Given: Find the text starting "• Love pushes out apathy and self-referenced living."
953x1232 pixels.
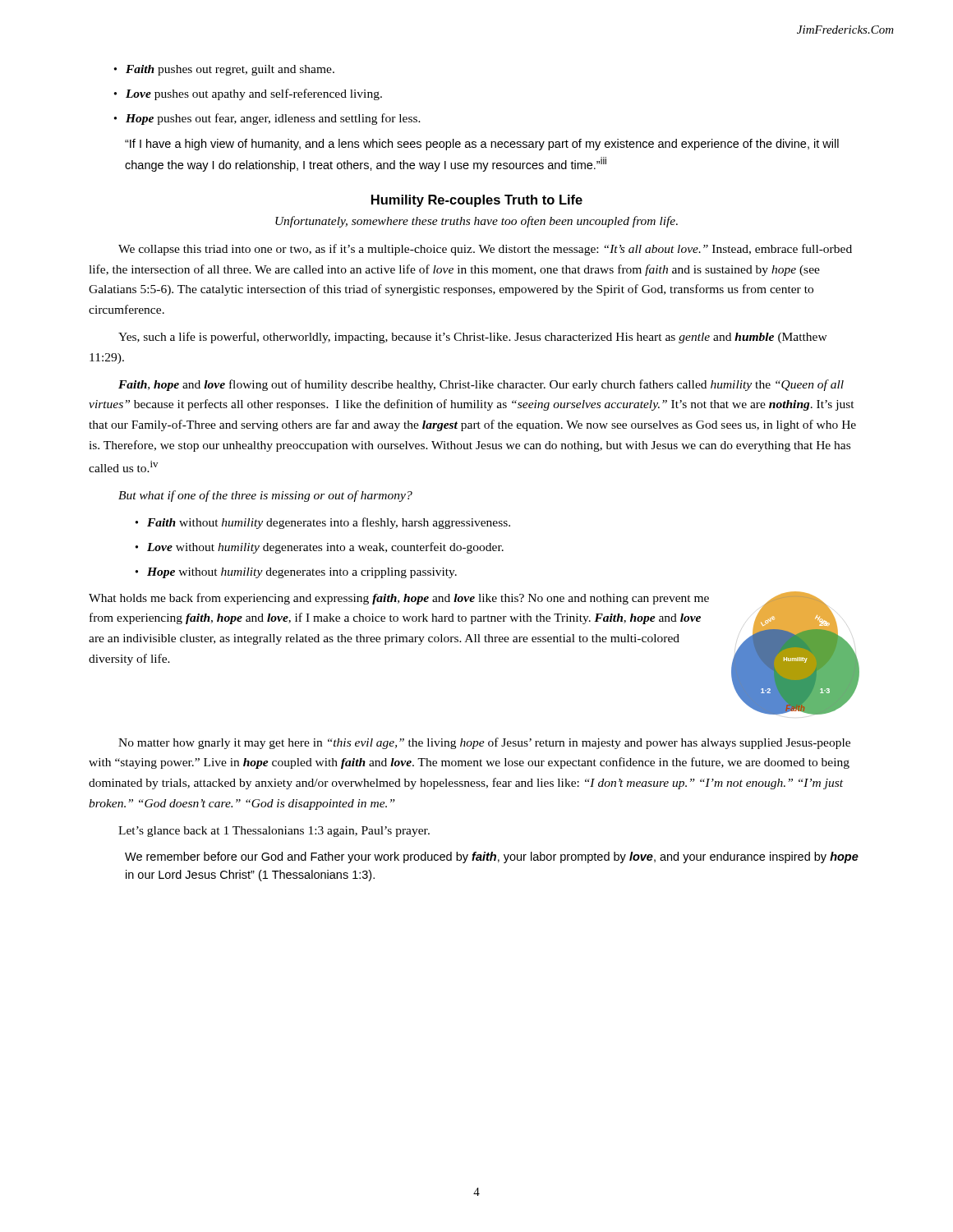Looking at the screenshot, I should (248, 94).
